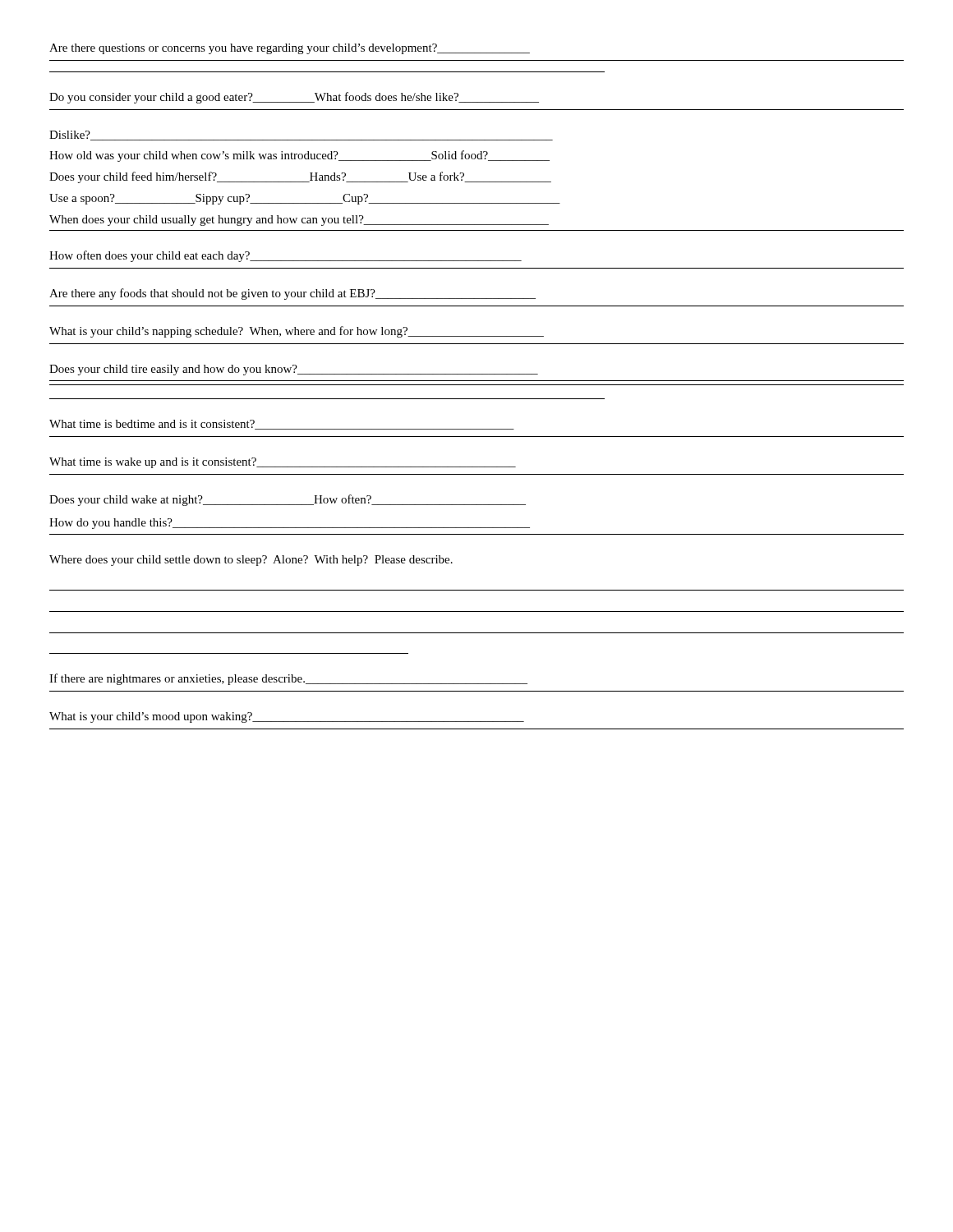Point to the block starting "Does your child wake"

coord(288,499)
